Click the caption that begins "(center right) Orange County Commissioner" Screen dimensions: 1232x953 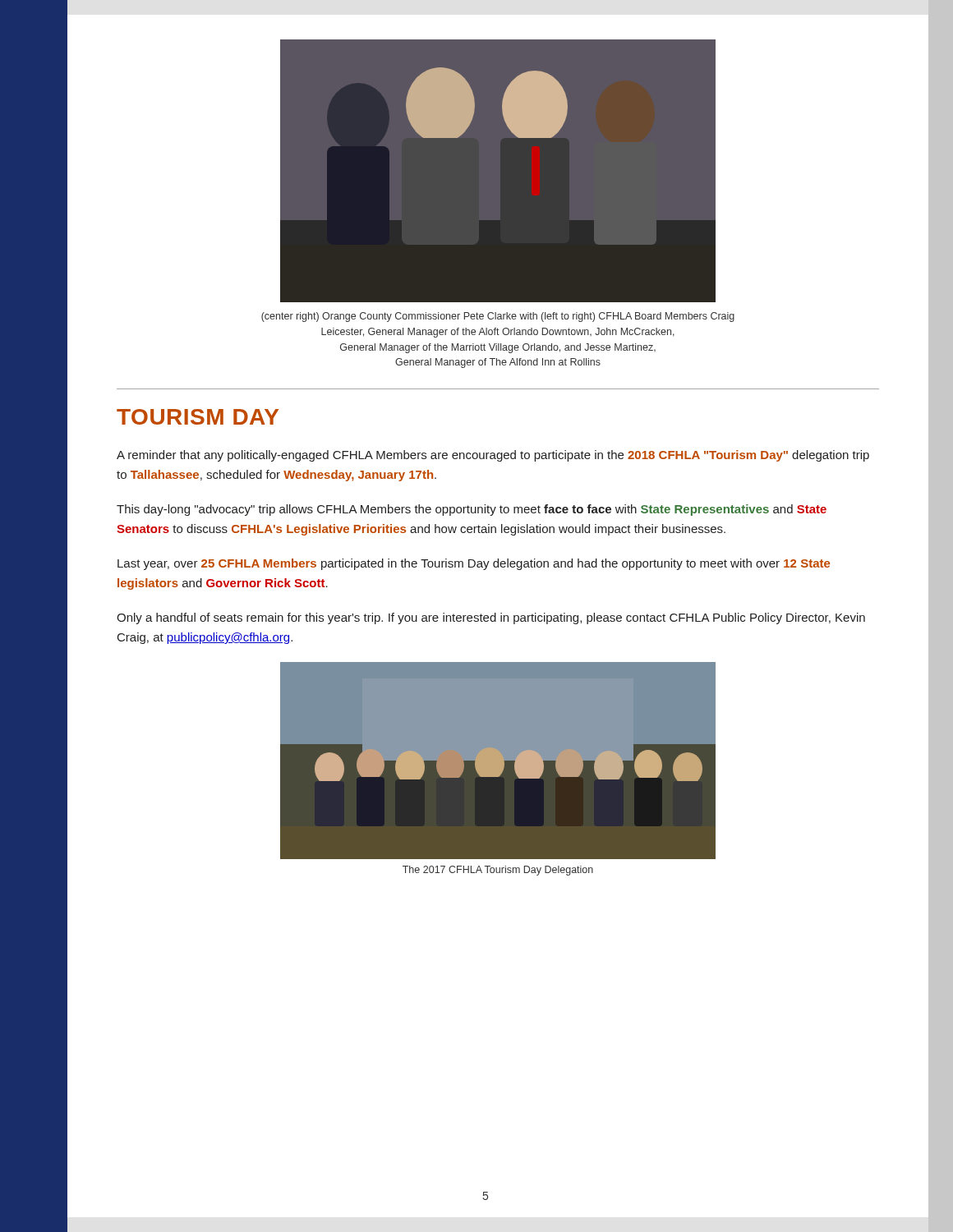498,339
